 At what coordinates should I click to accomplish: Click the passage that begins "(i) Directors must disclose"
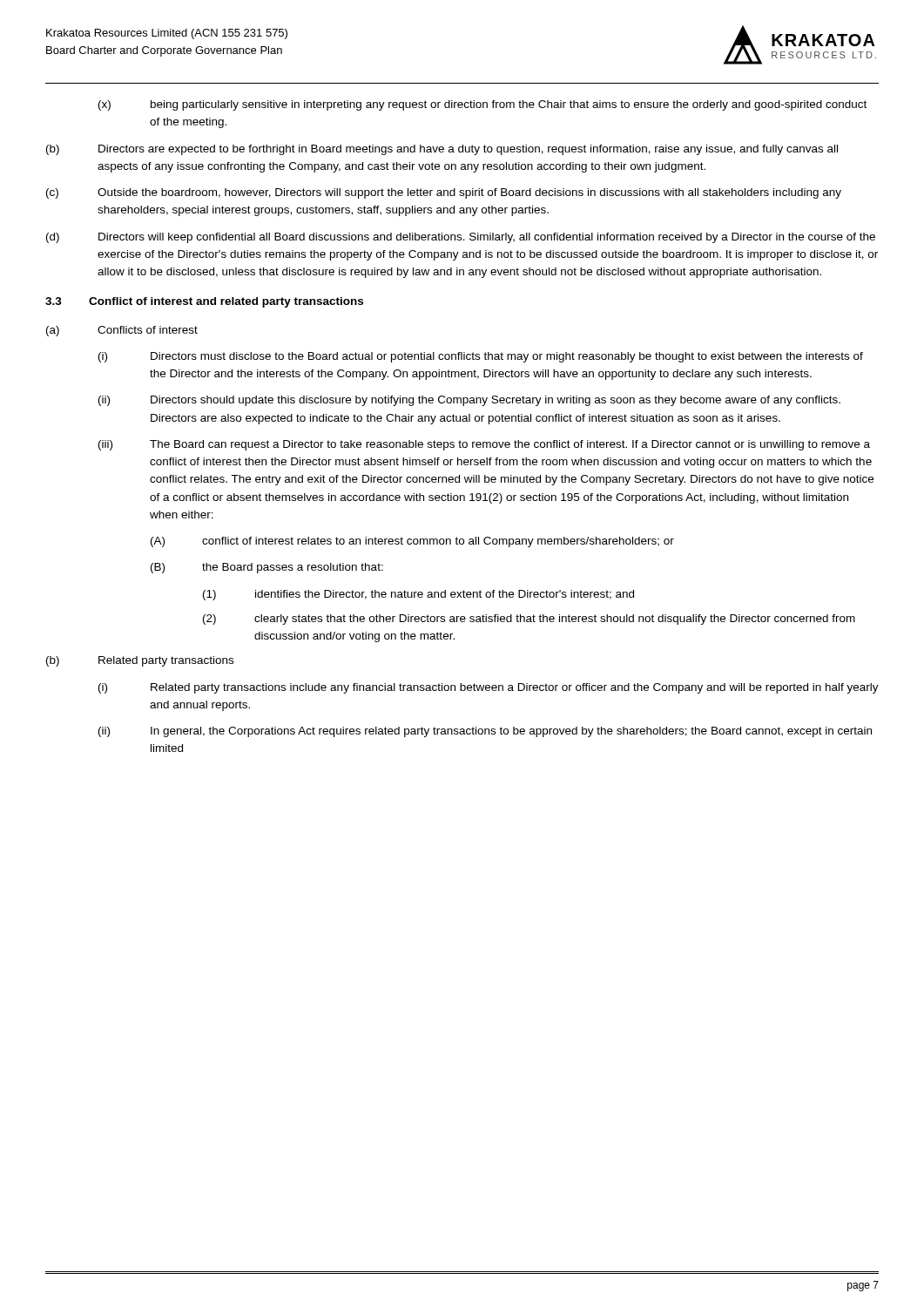(x=488, y=365)
